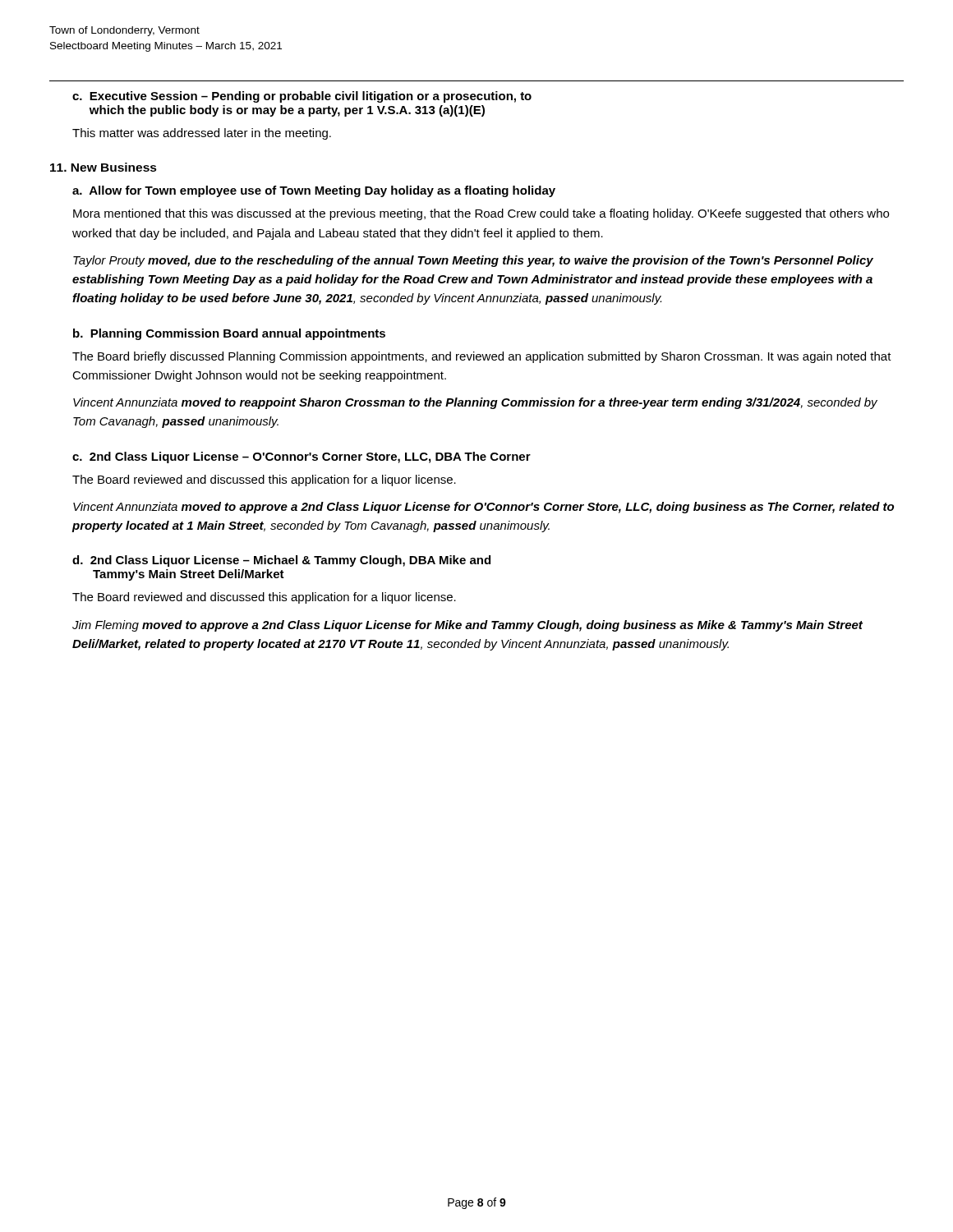Screen dimensions: 1232x953
Task: Click on the passage starting "Mora mentioned that"
Action: tap(481, 223)
